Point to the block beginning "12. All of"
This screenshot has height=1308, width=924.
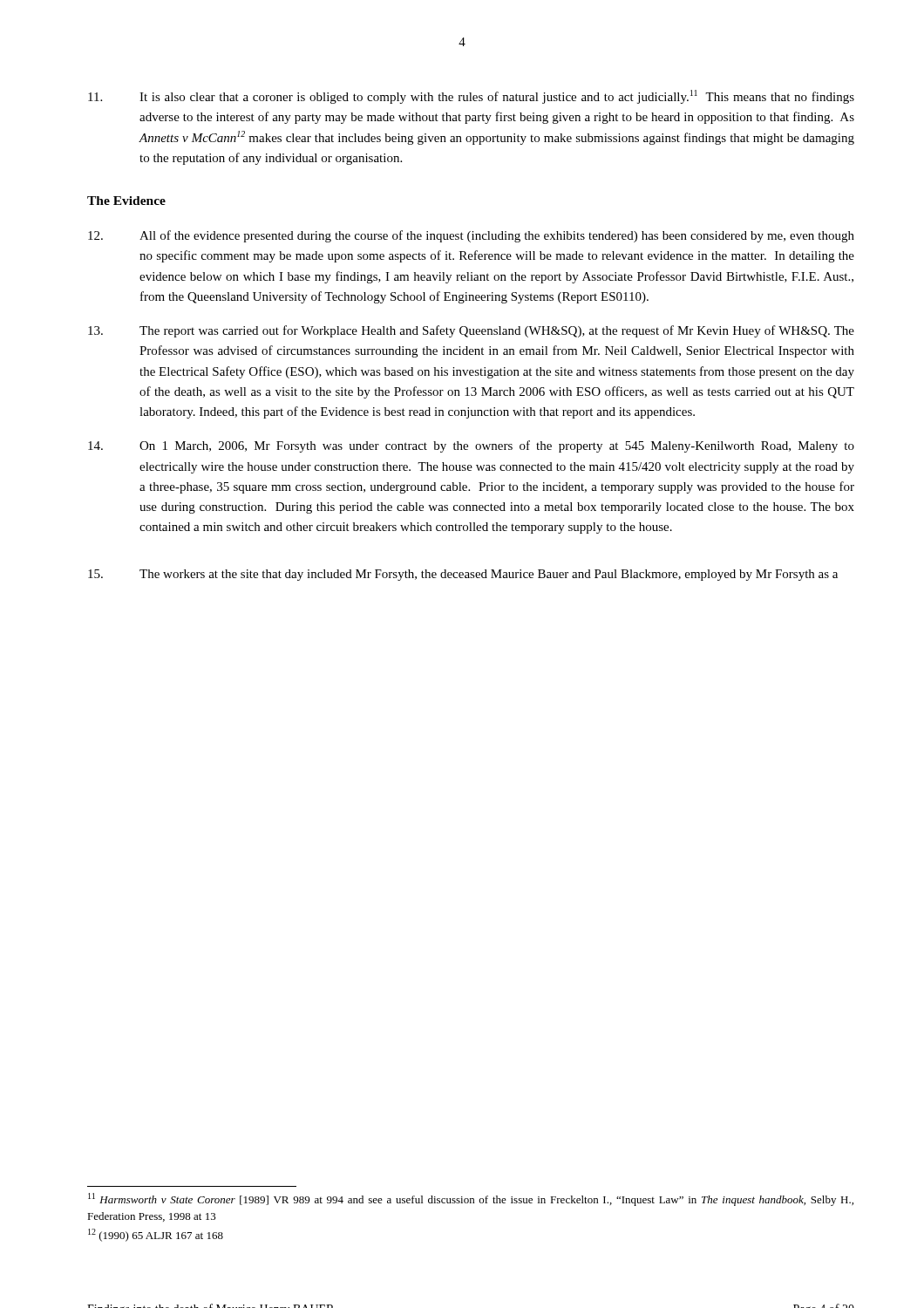tap(471, 266)
